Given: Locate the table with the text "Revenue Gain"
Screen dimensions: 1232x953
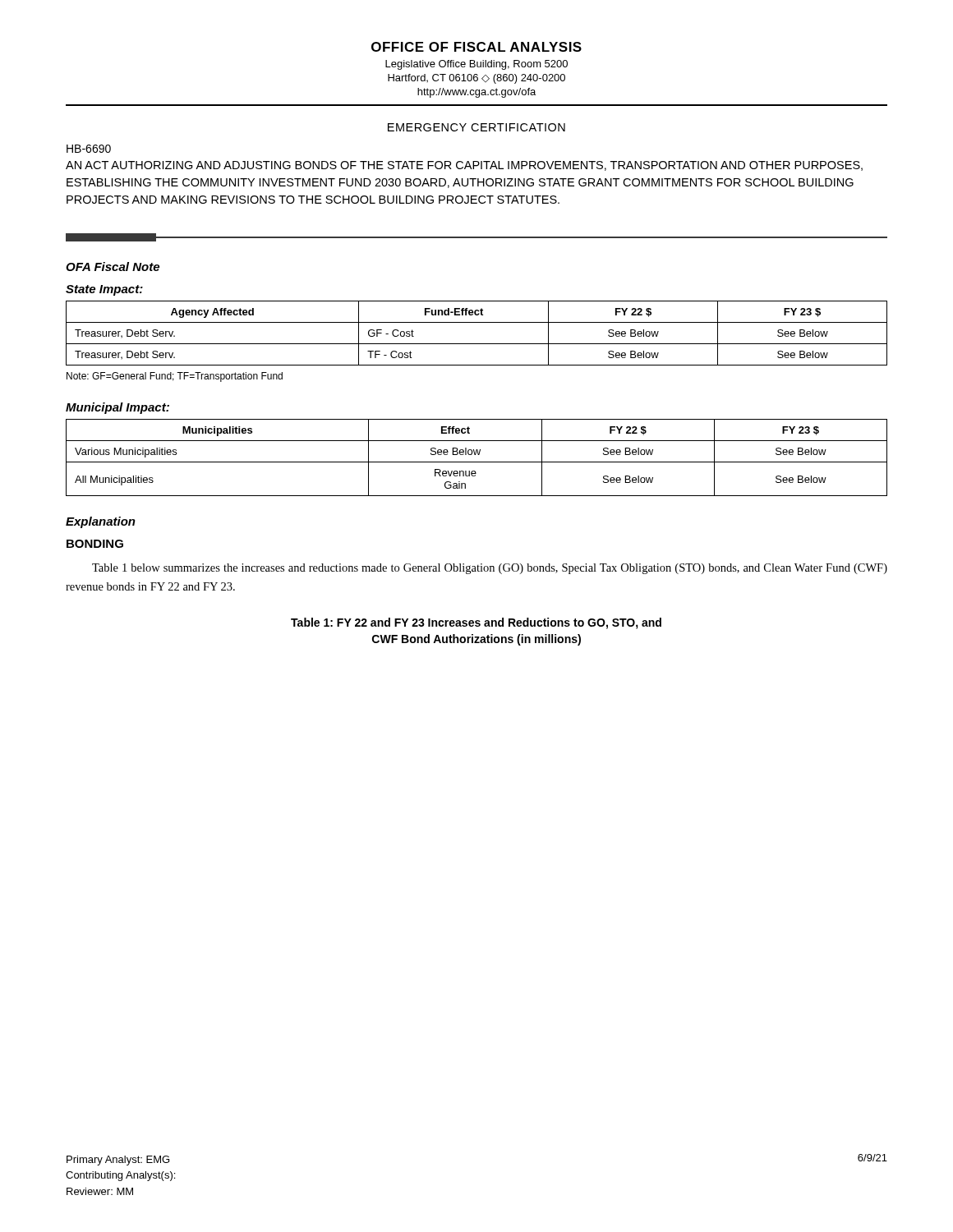Looking at the screenshot, I should coord(476,458).
